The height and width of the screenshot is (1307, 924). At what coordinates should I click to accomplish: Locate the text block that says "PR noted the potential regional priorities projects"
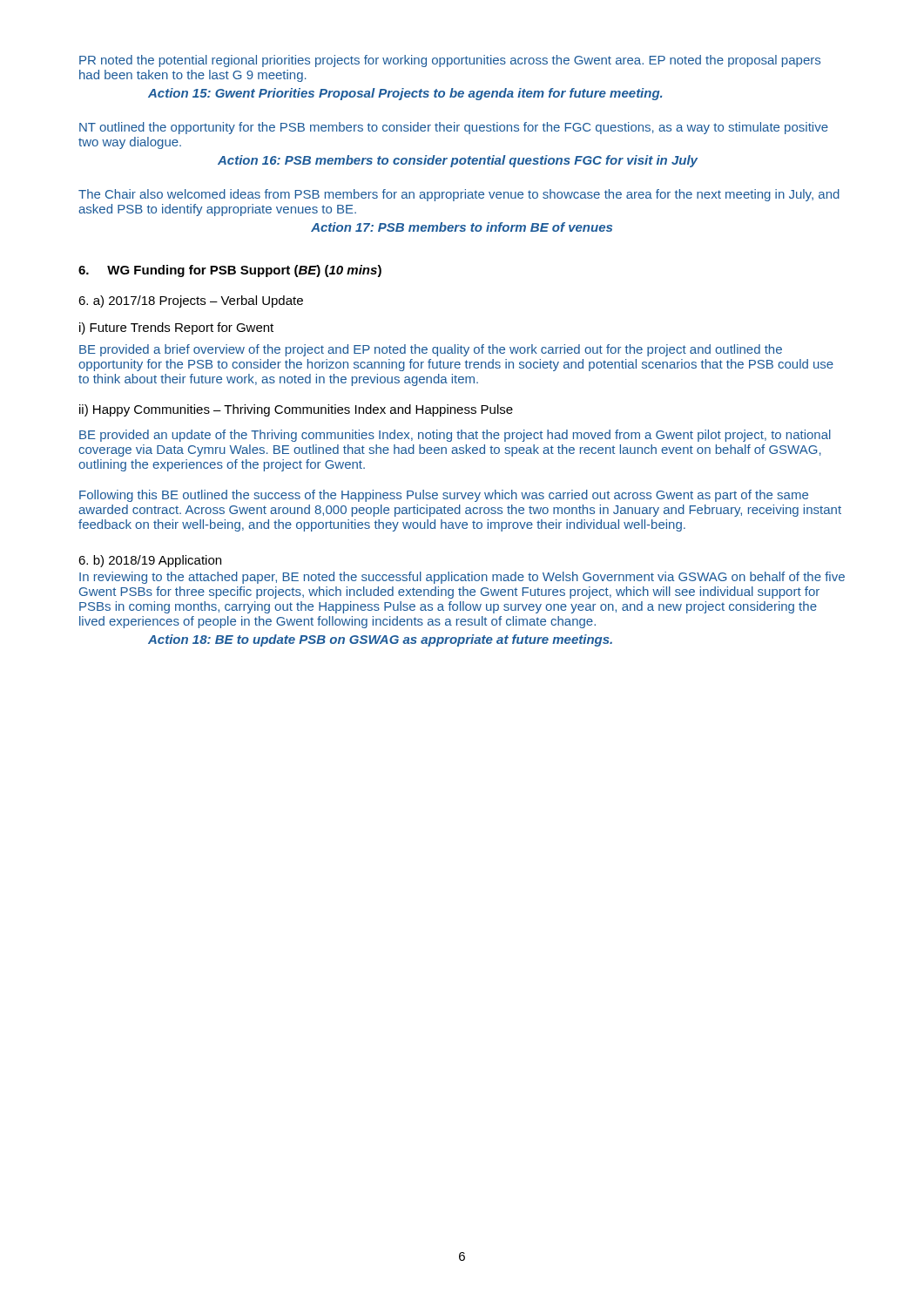450,67
